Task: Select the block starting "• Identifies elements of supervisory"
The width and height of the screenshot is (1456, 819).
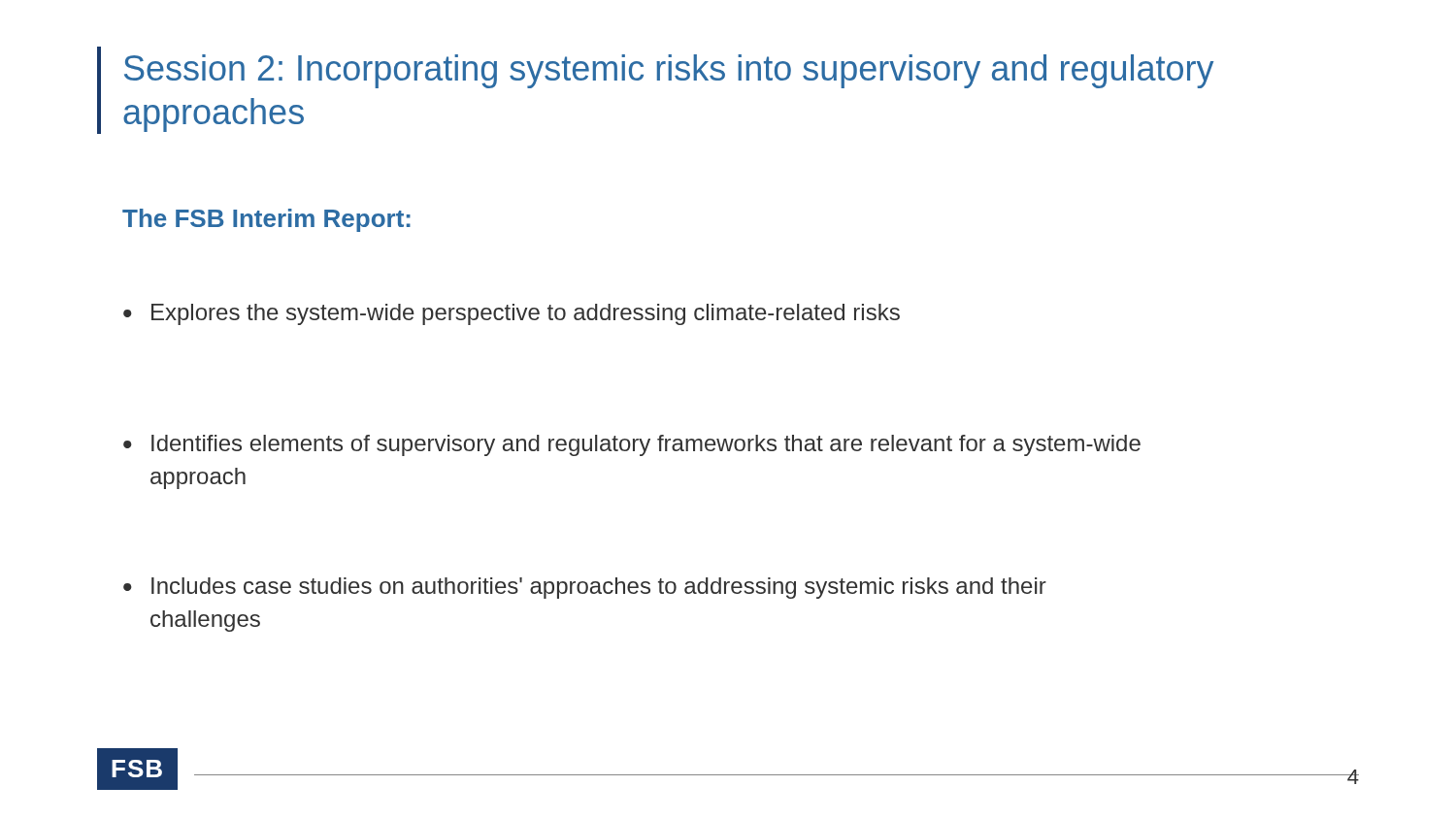Action: point(731,460)
